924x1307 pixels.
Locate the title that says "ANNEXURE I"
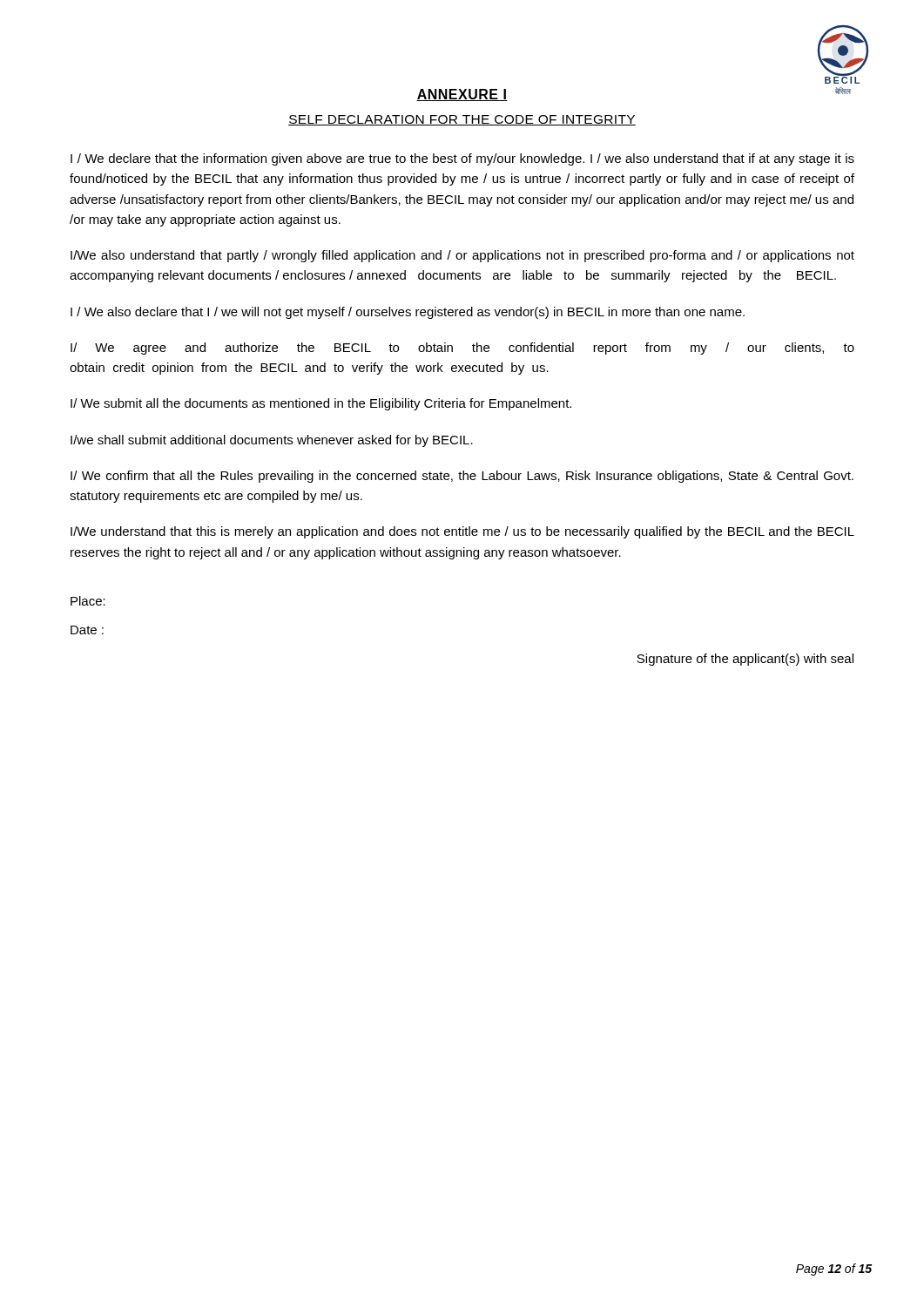462,95
